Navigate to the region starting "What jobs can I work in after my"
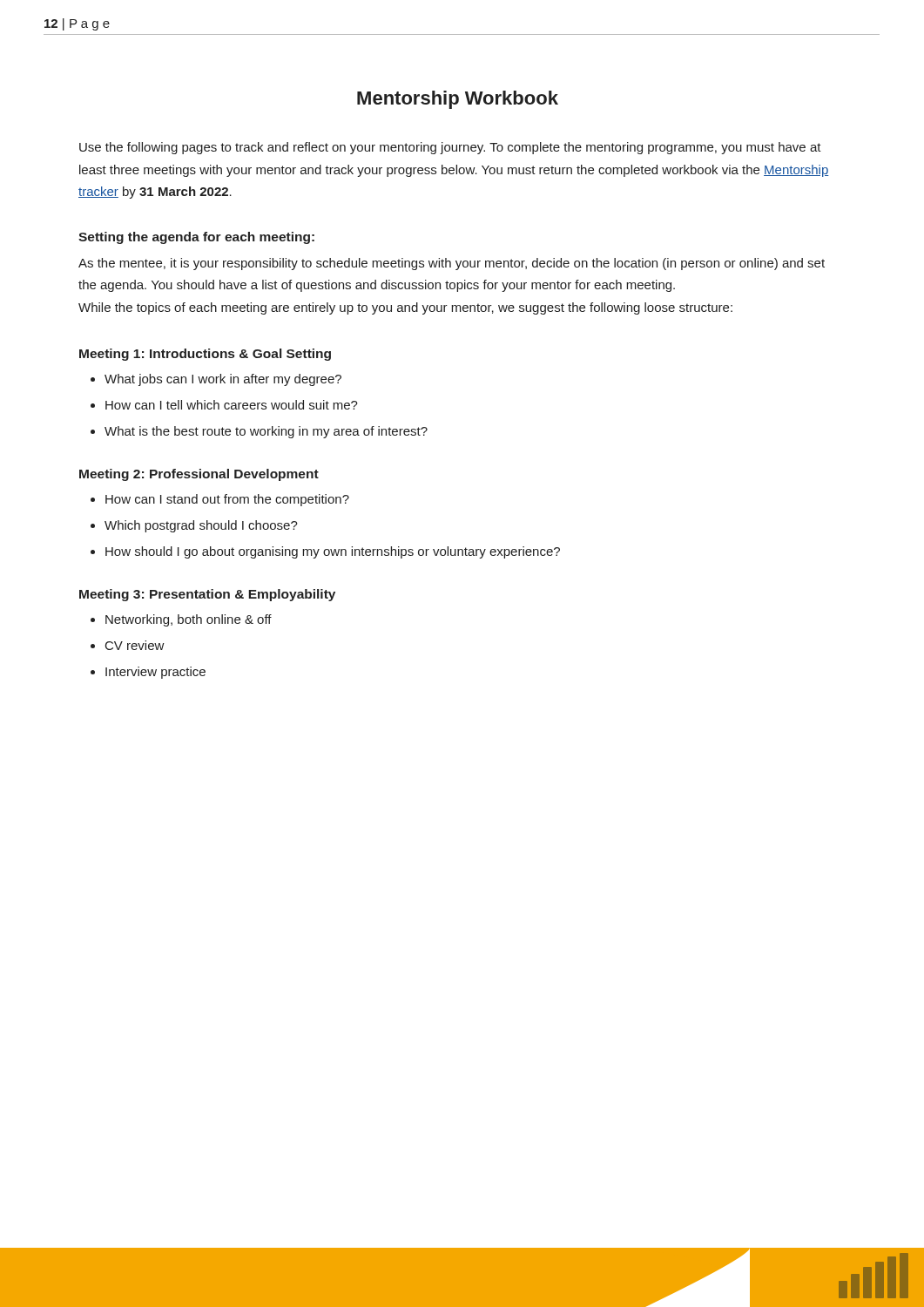Viewport: 924px width, 1307px height. (223, 379)
